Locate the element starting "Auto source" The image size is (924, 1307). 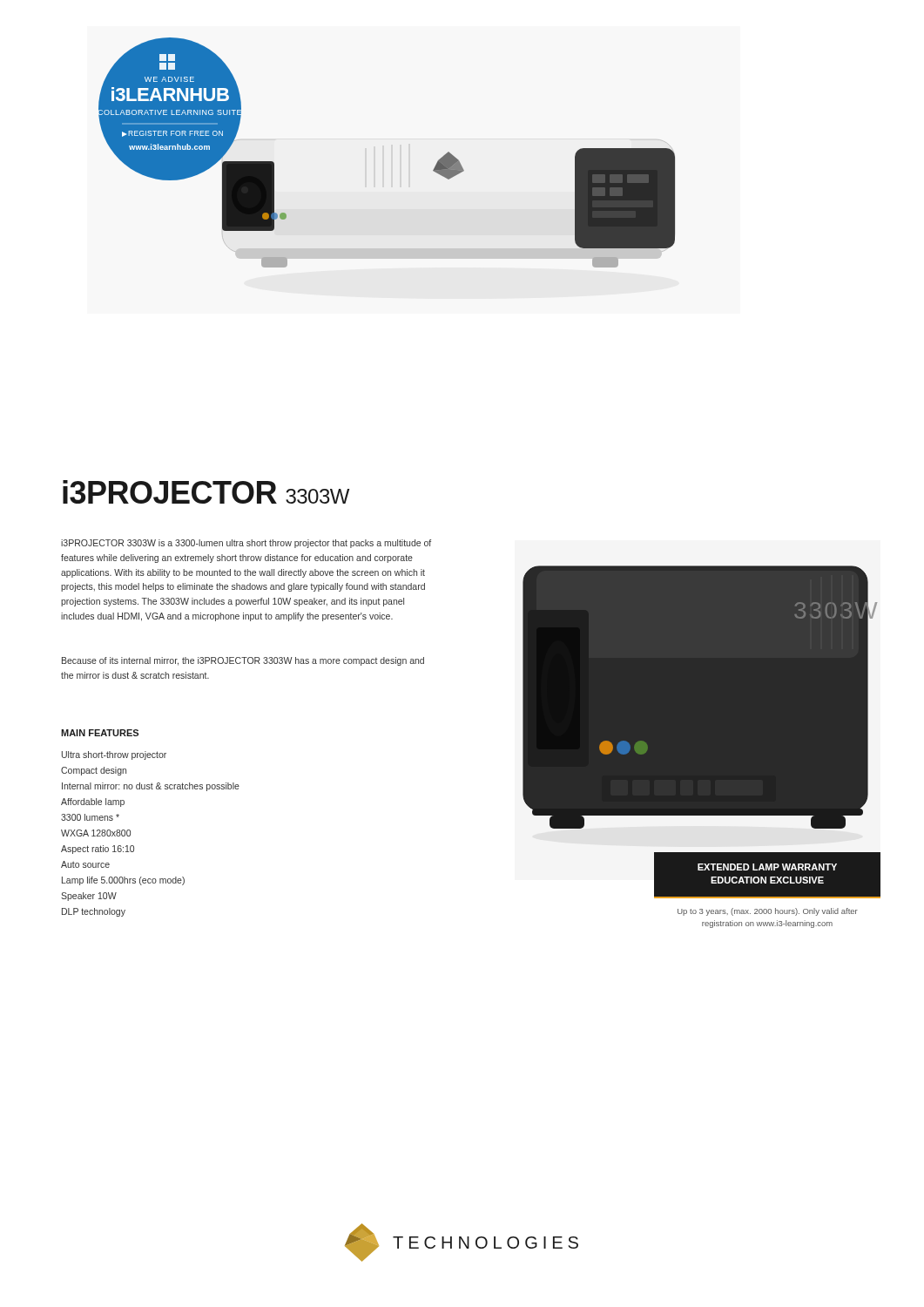click(x=85, y=864)
